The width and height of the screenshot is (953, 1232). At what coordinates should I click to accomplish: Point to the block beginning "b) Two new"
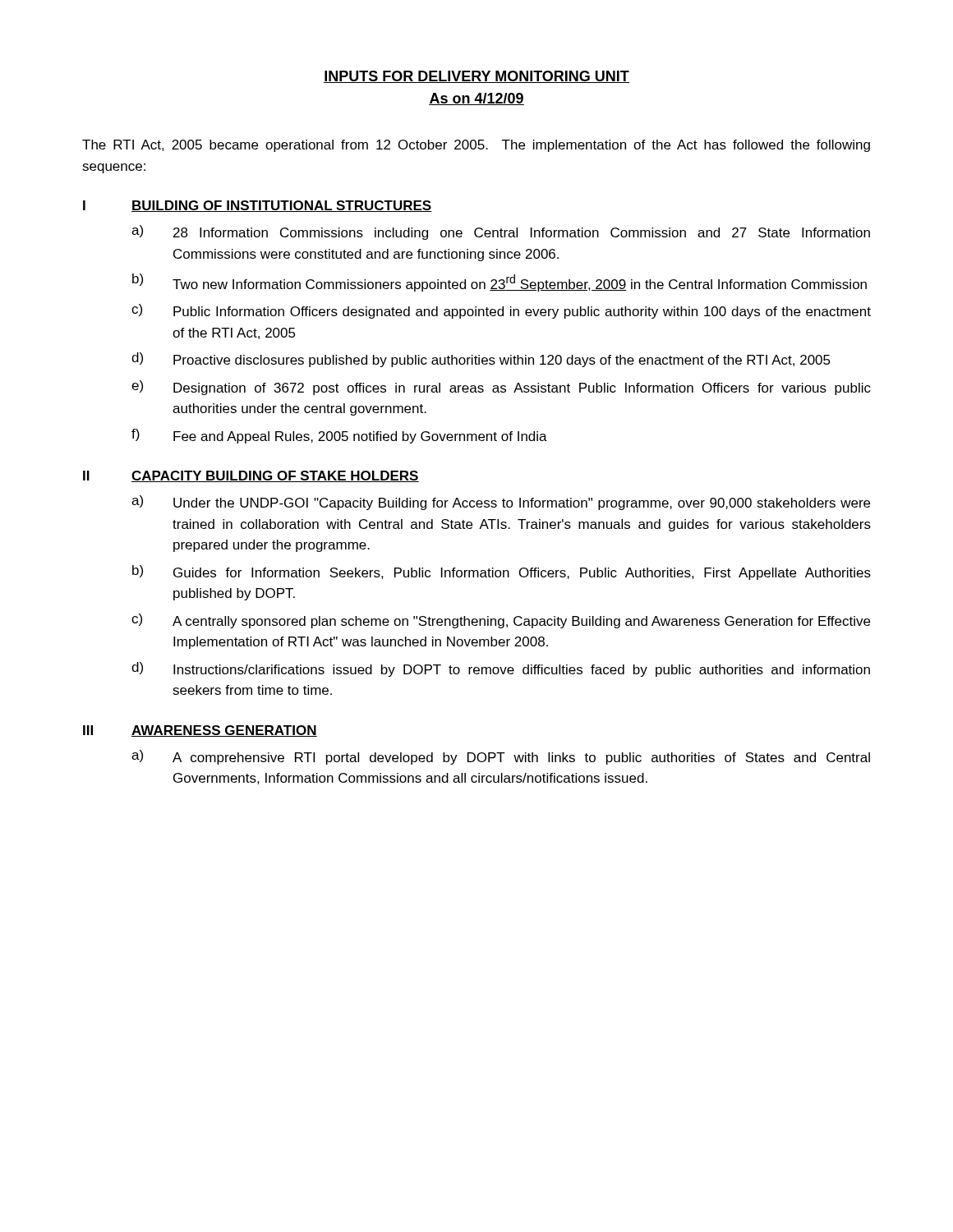(x=501, y=283)
